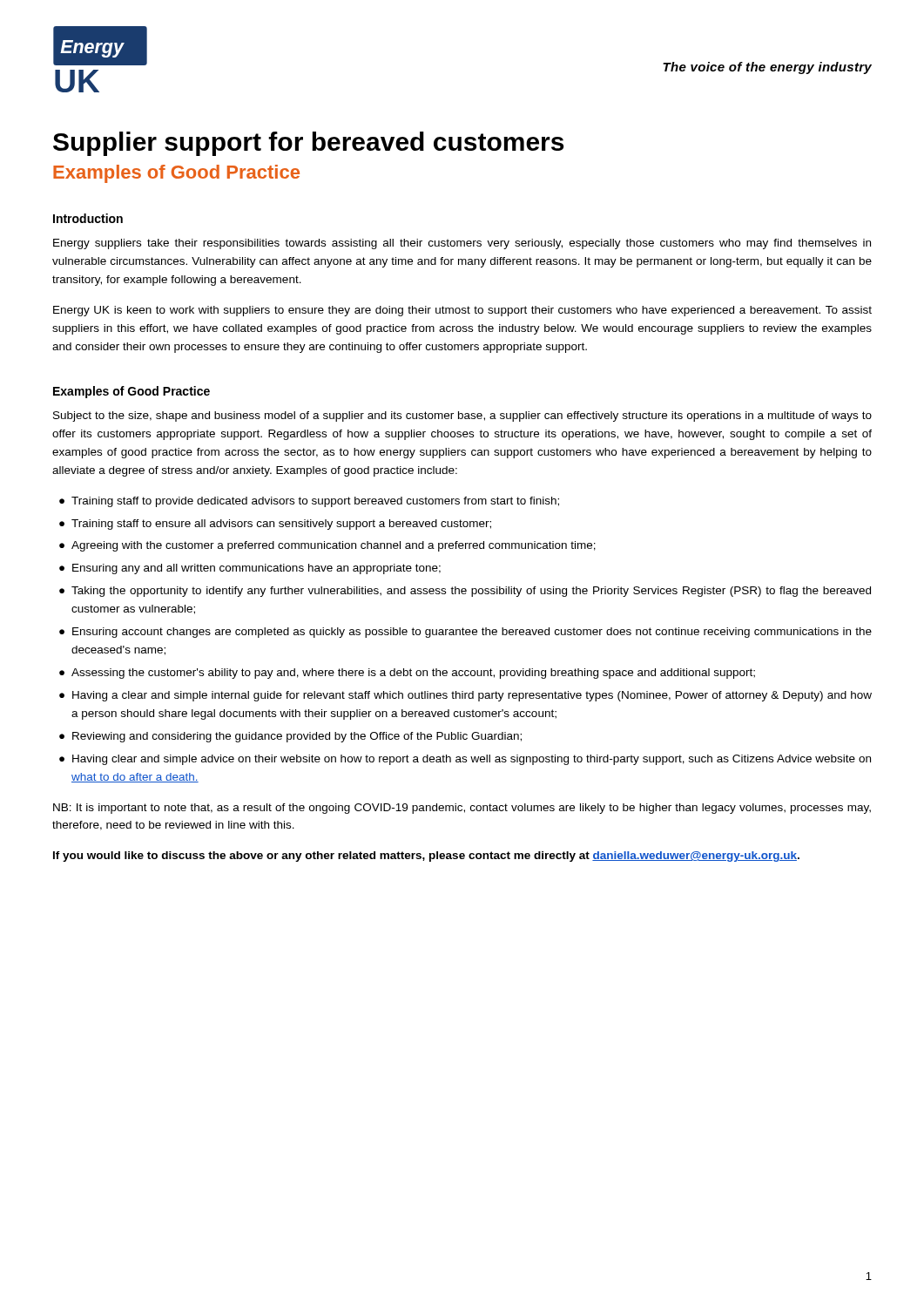Screen dimensions: 1307x924
Task: Select the element starting "● Having a"
Action: tap(462, 705)
